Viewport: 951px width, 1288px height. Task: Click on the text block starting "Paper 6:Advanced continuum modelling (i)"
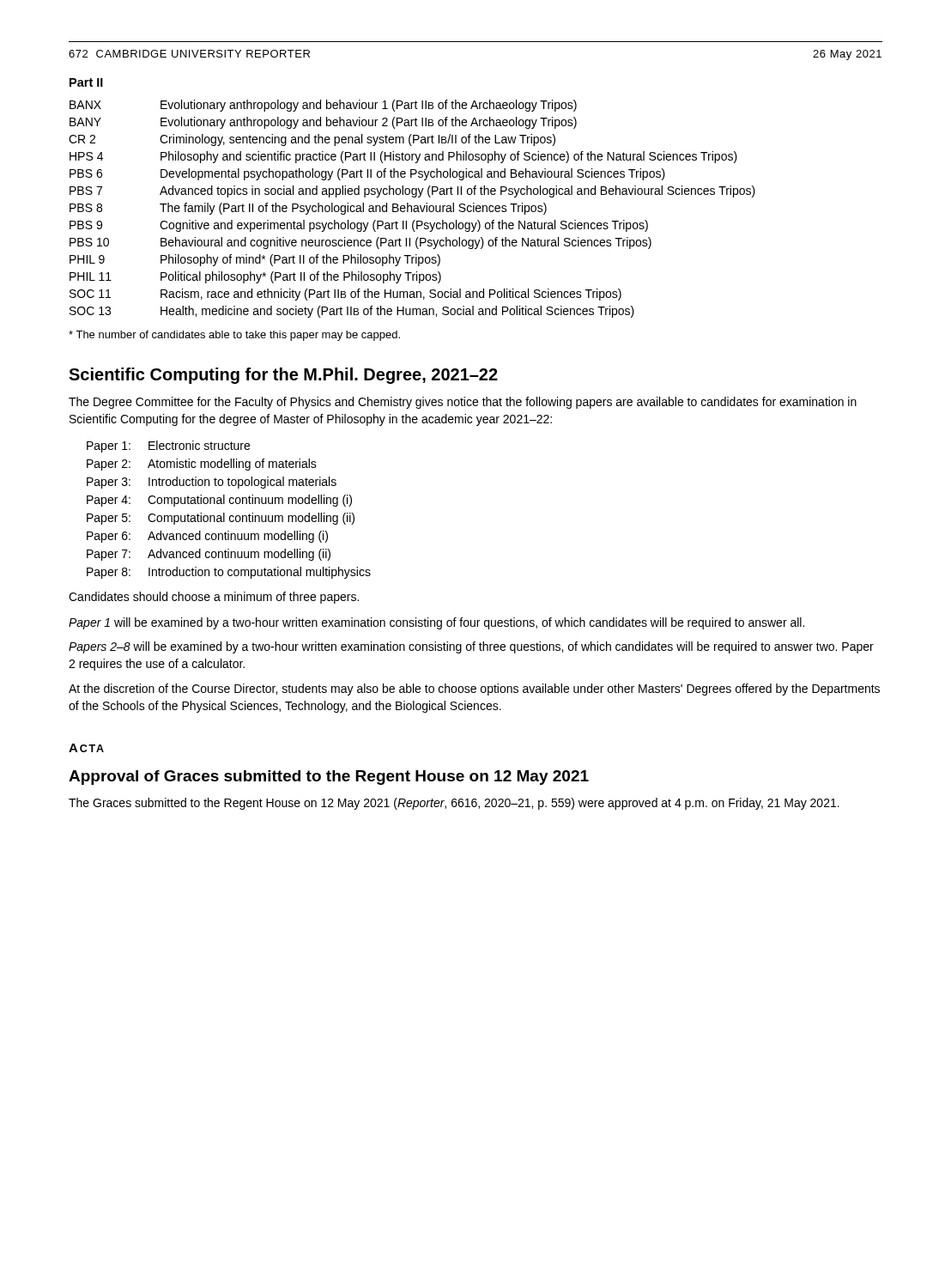coord(207,536)
